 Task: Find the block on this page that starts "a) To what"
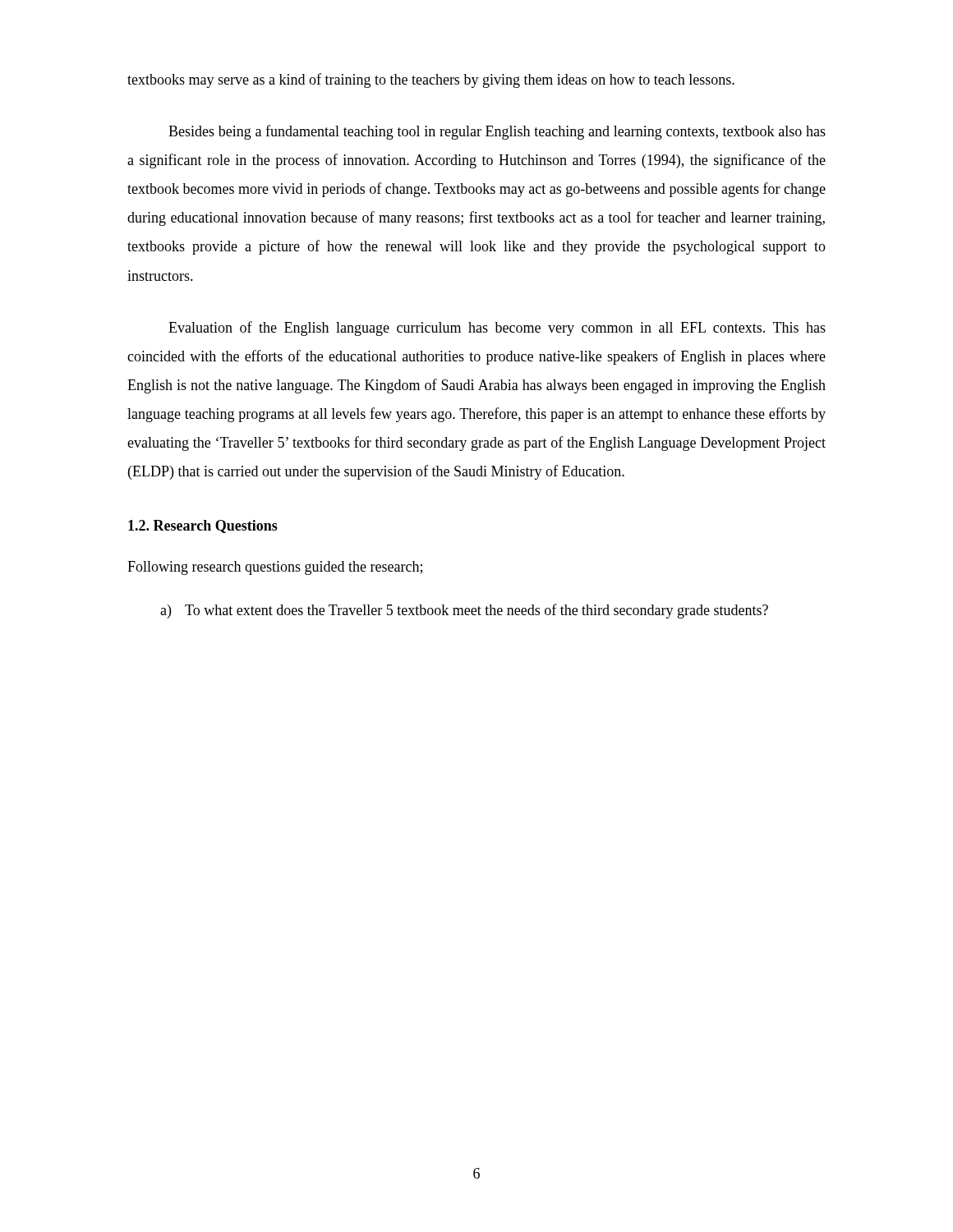coord(493,611)
